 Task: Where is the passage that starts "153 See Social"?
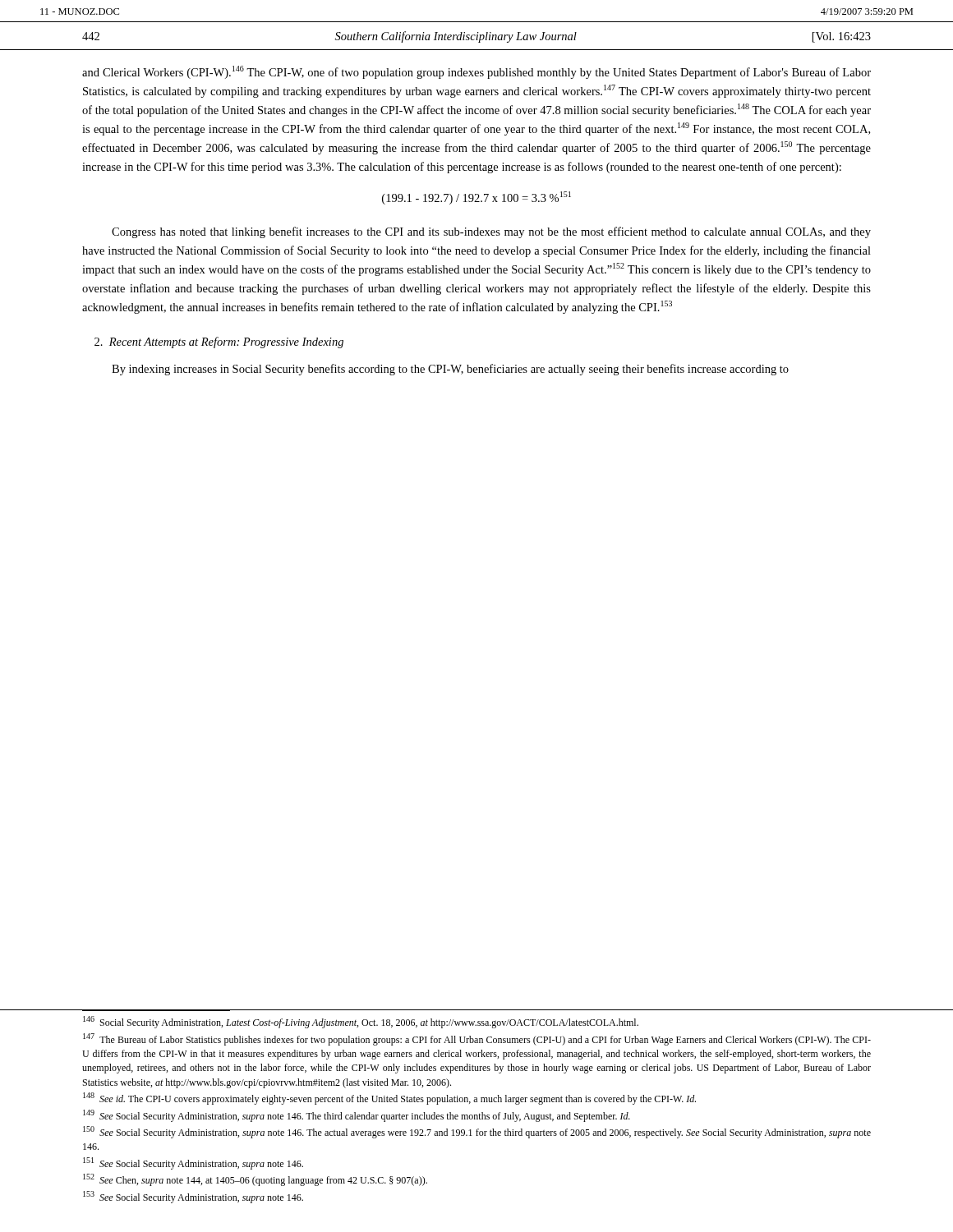coord(193,1197)
